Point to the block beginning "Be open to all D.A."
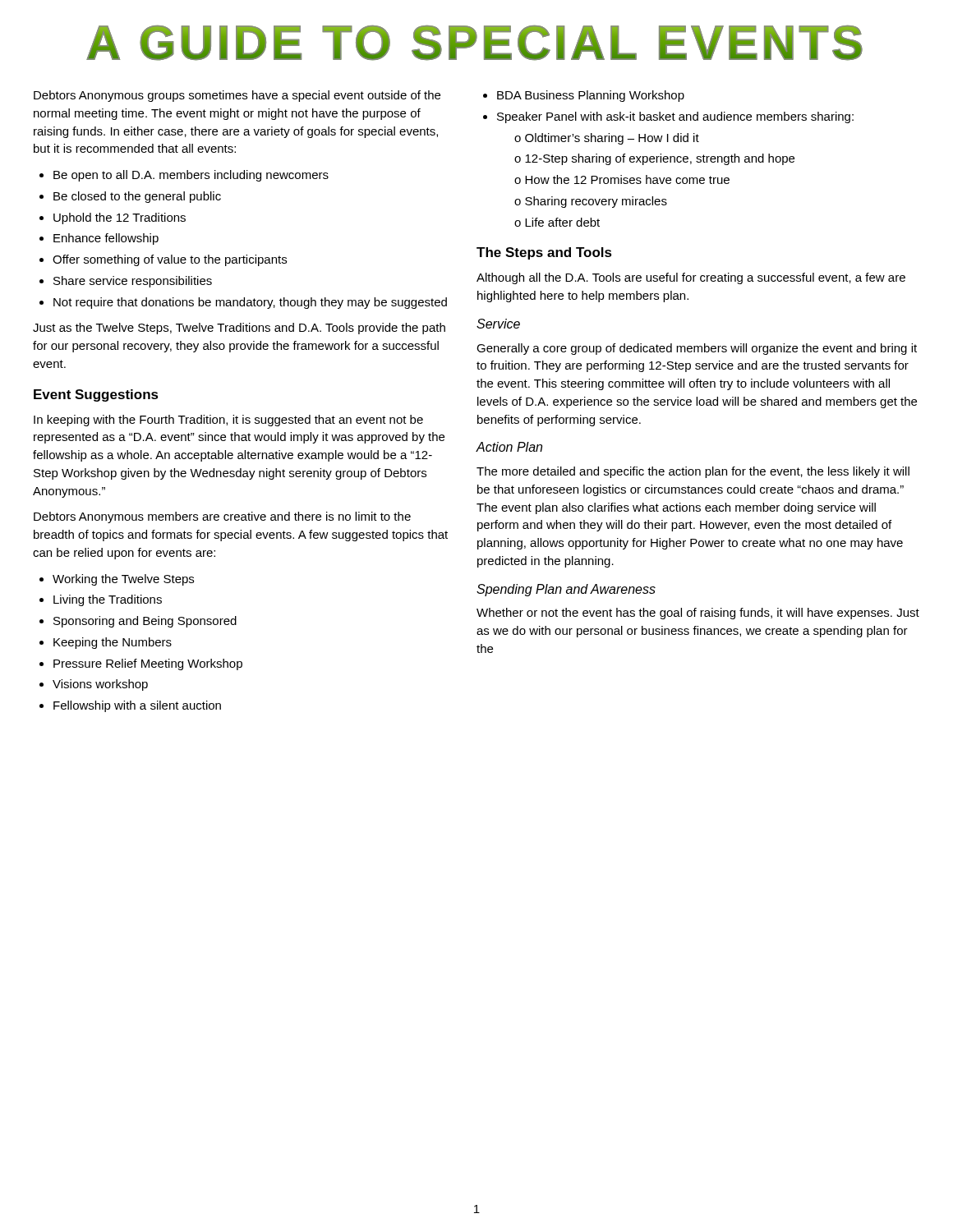The height and width of the screenshot is (1232, 953). click(x=191, y=175)
